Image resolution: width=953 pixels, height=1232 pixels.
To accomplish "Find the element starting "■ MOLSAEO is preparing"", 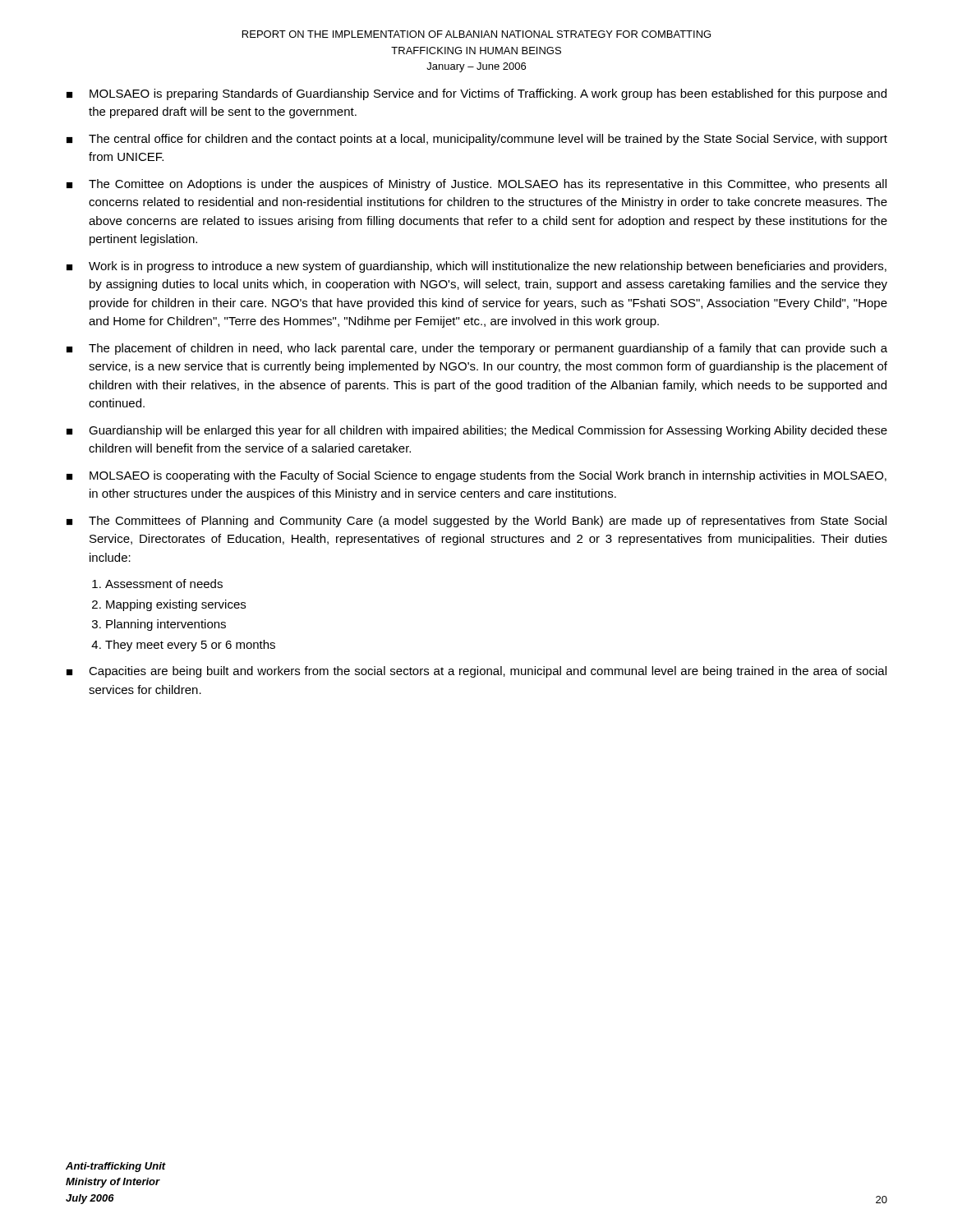I will pyautogui.click(x=476, y=103).
